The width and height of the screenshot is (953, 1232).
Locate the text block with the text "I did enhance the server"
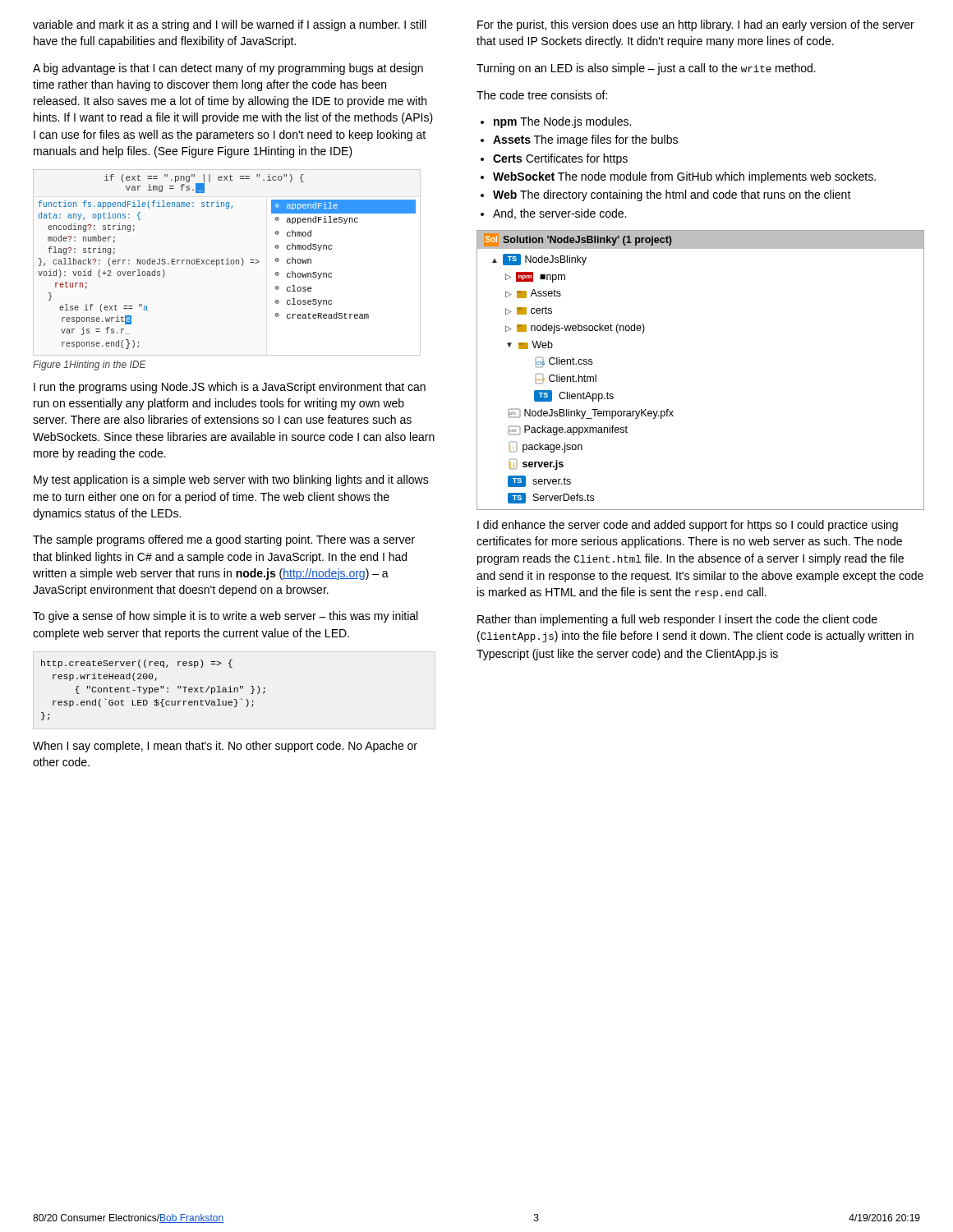700,559
